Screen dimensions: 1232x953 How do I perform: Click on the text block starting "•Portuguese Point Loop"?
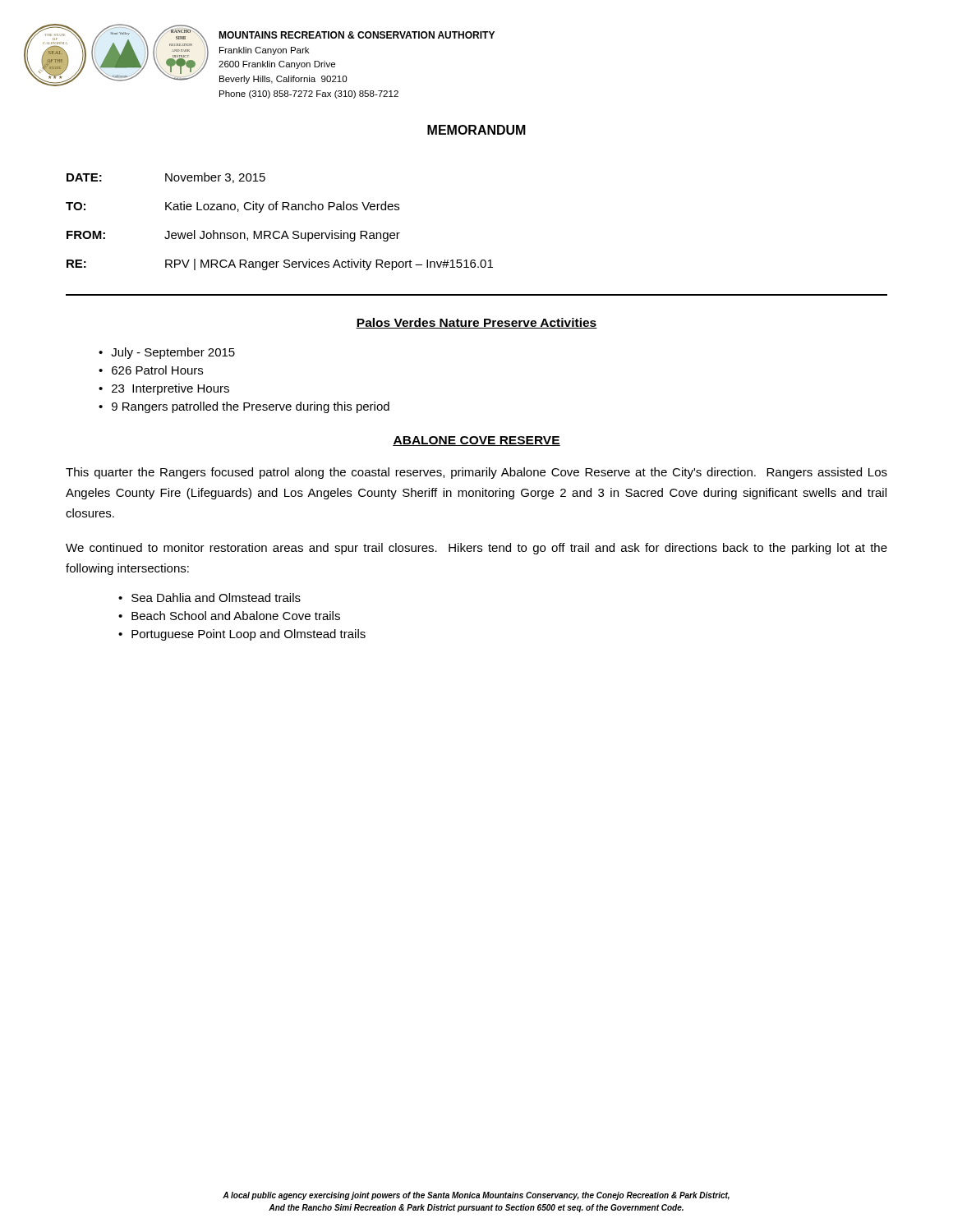tap(242, 633)
